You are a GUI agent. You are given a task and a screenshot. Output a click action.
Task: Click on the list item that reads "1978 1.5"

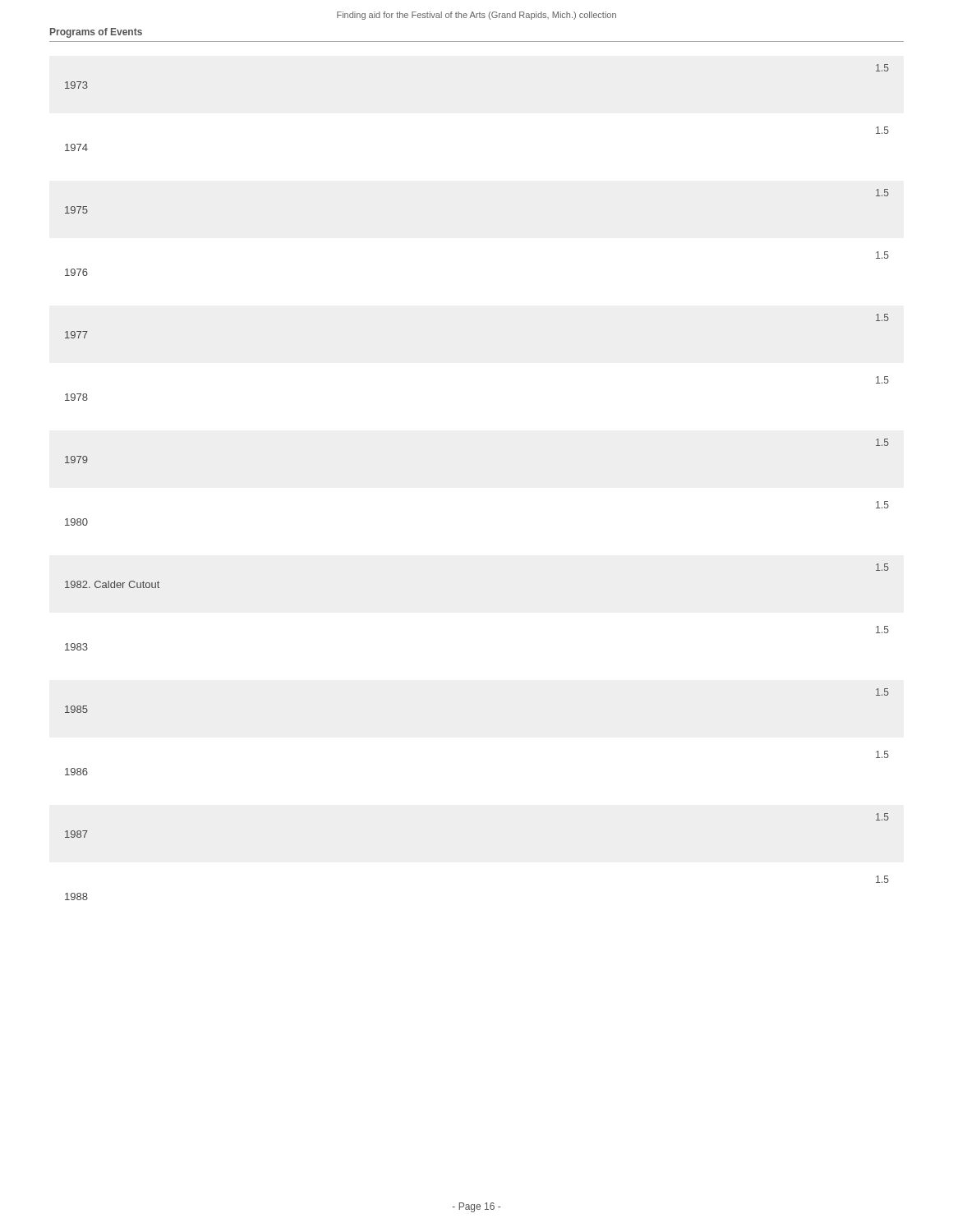pyautogui.click(x=882, y=380)
